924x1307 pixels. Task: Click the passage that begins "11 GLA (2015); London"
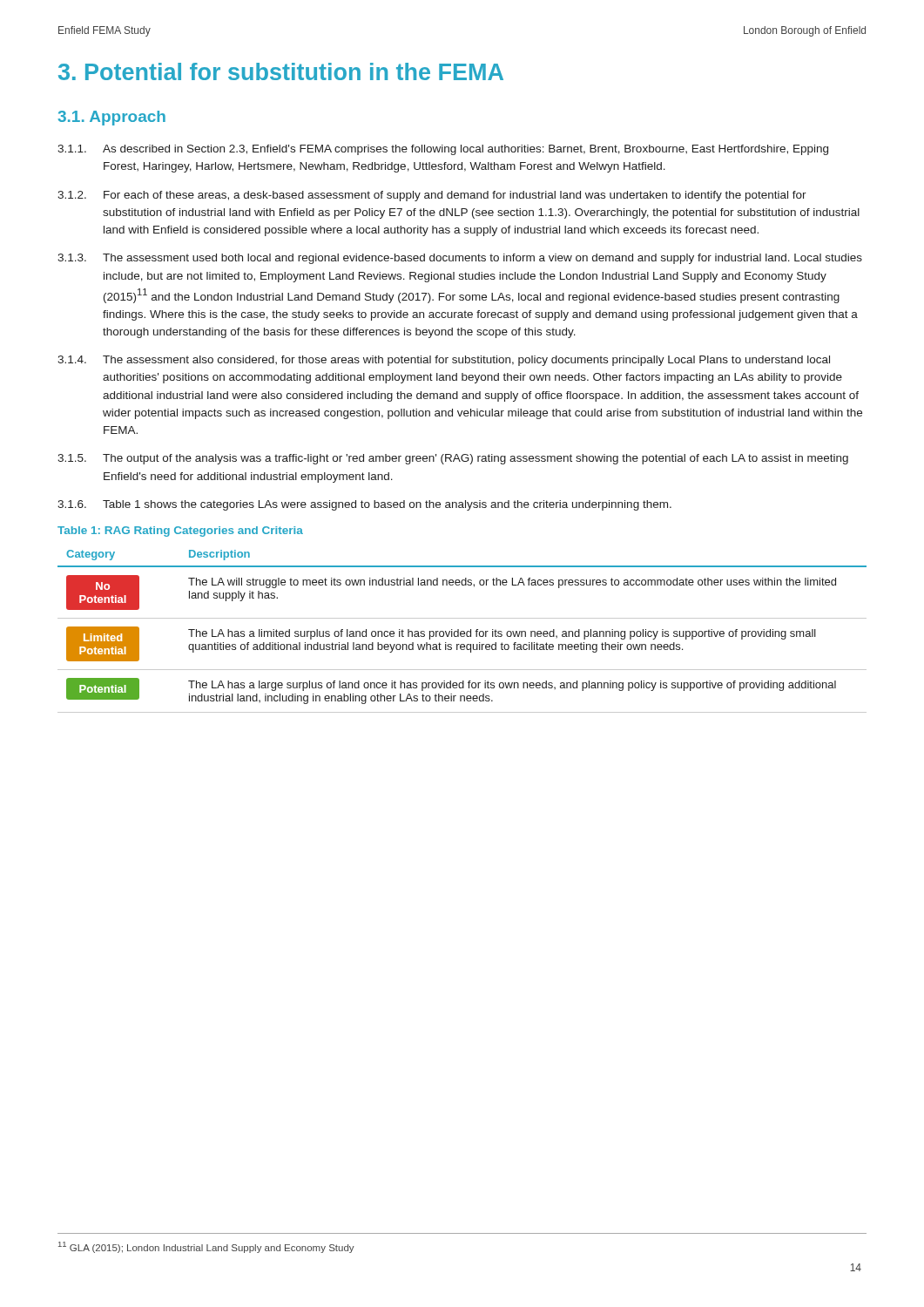click(206, 1246)
